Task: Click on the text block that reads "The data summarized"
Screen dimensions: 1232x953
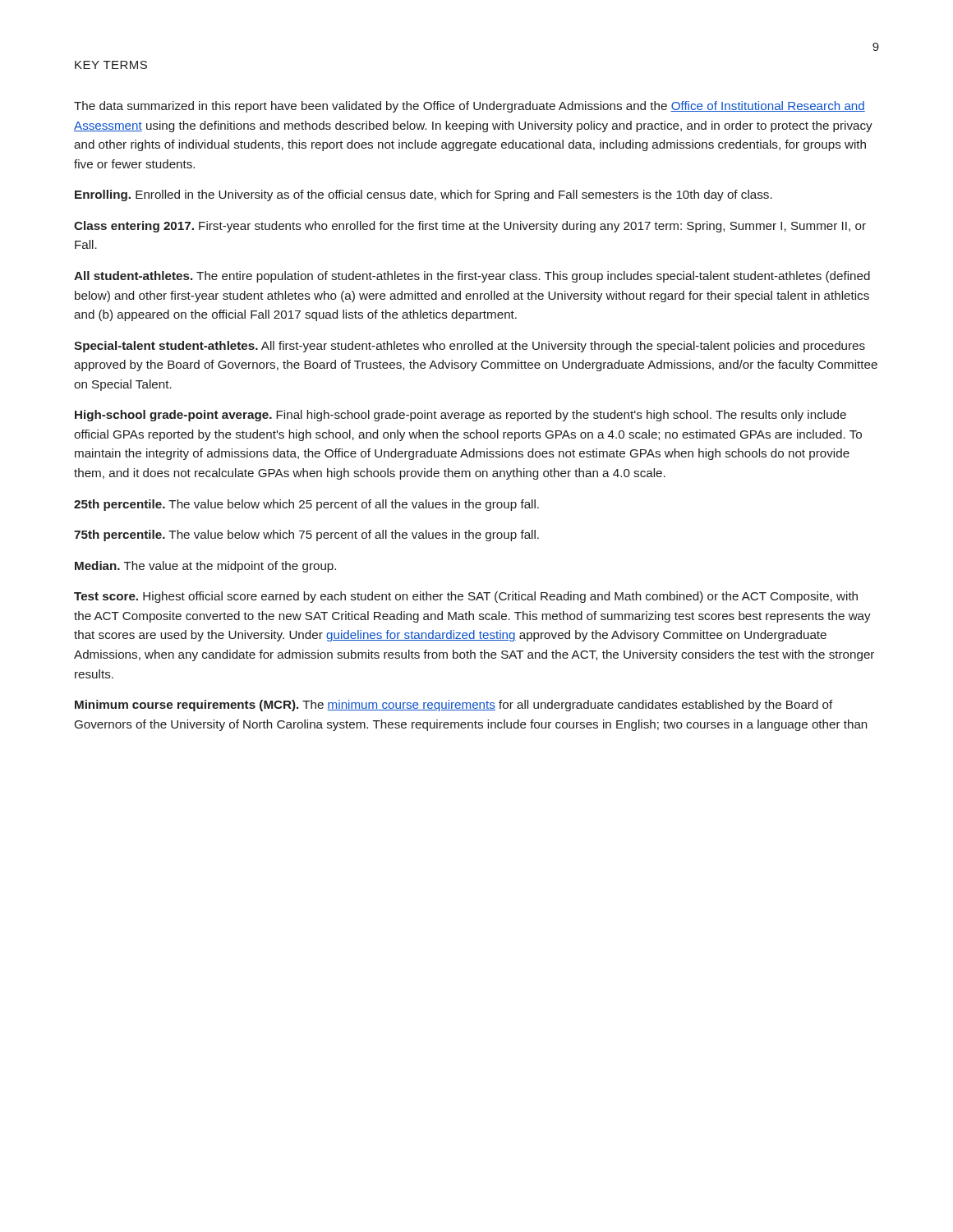Action: (x=473, y=135)
